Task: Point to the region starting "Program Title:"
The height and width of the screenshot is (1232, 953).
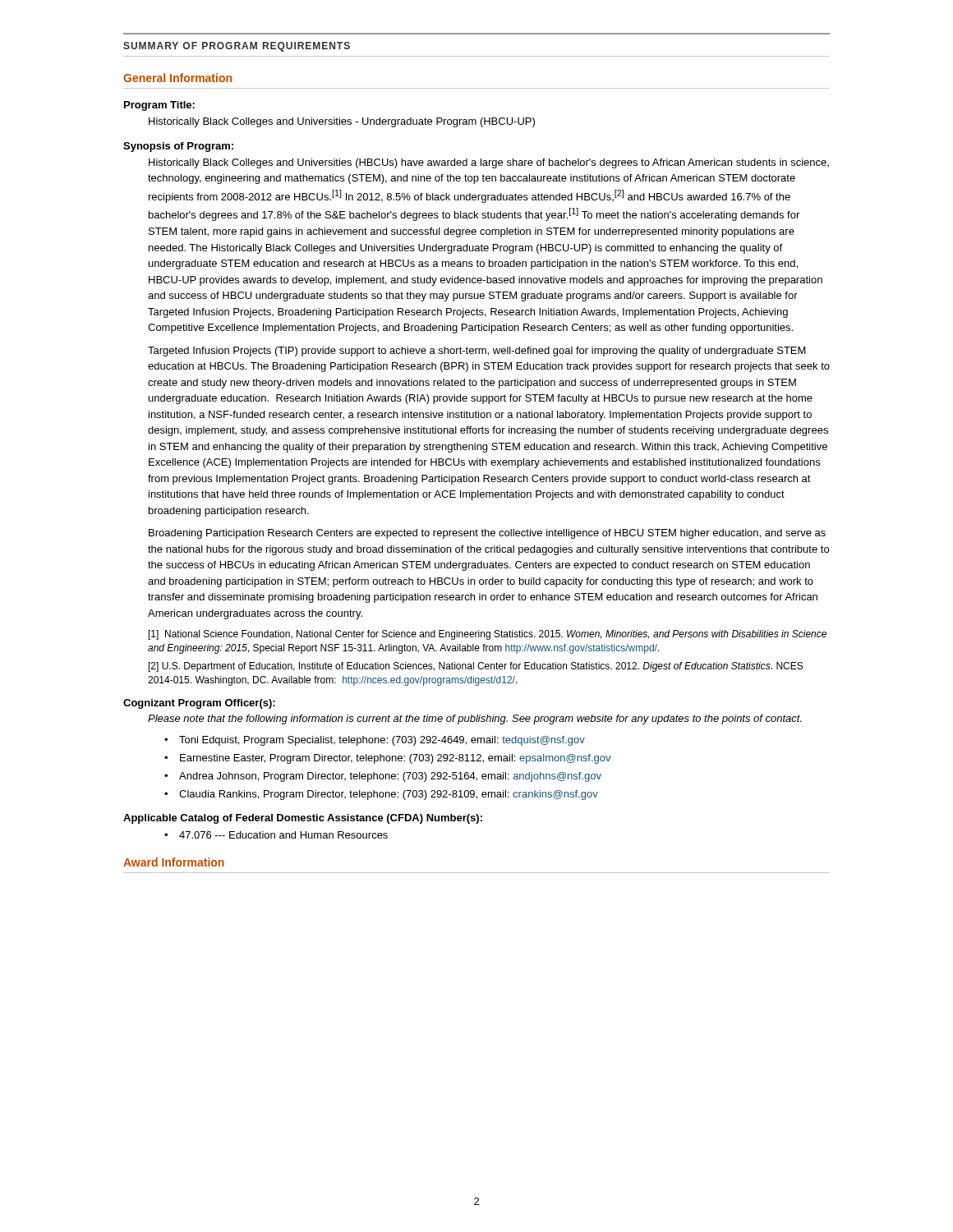Action: pos(159,105)
